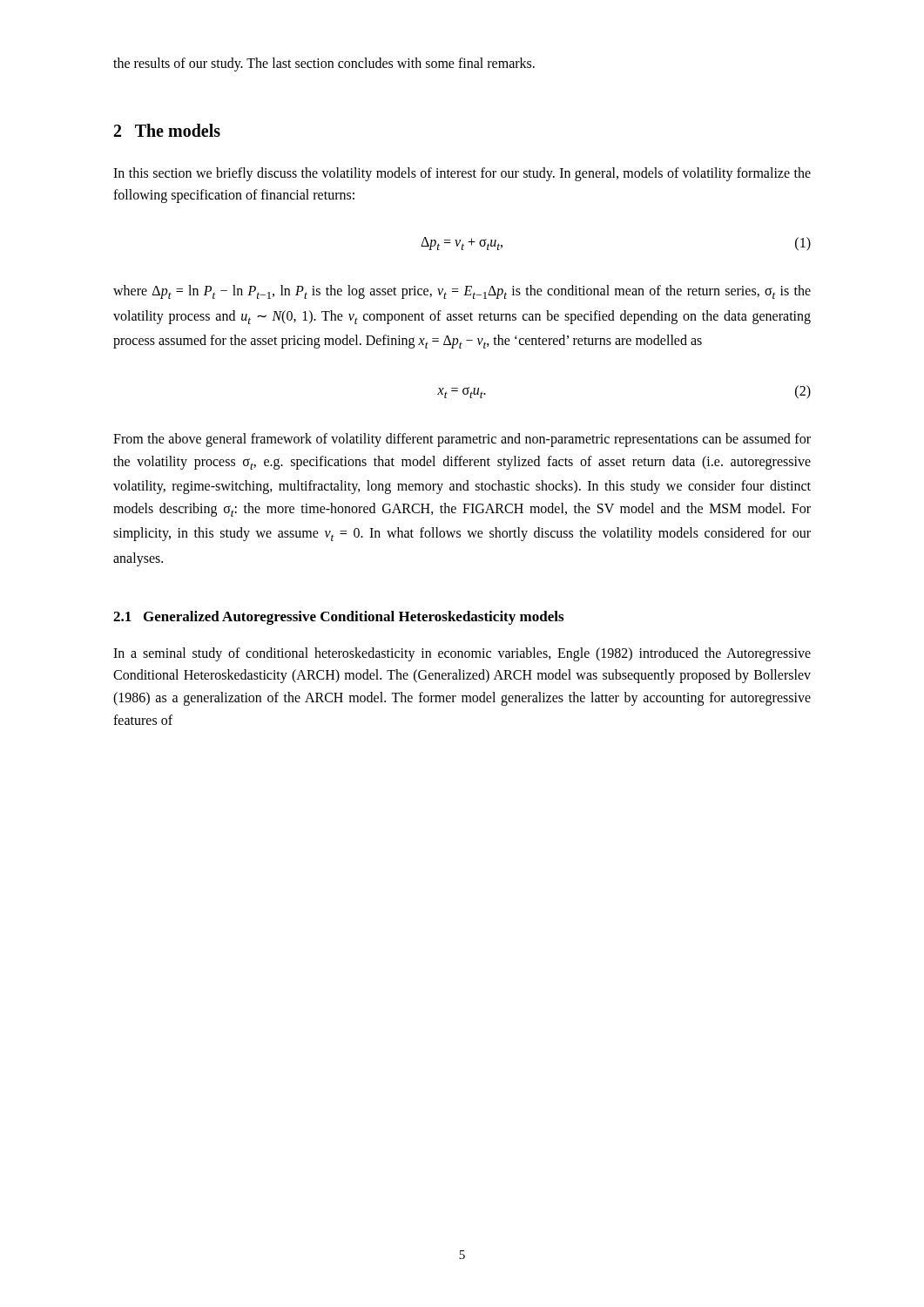Viewport: 924px width, 1307px height.
Task: Point to the block beginning "the results of our"
Action: [462, 63]
